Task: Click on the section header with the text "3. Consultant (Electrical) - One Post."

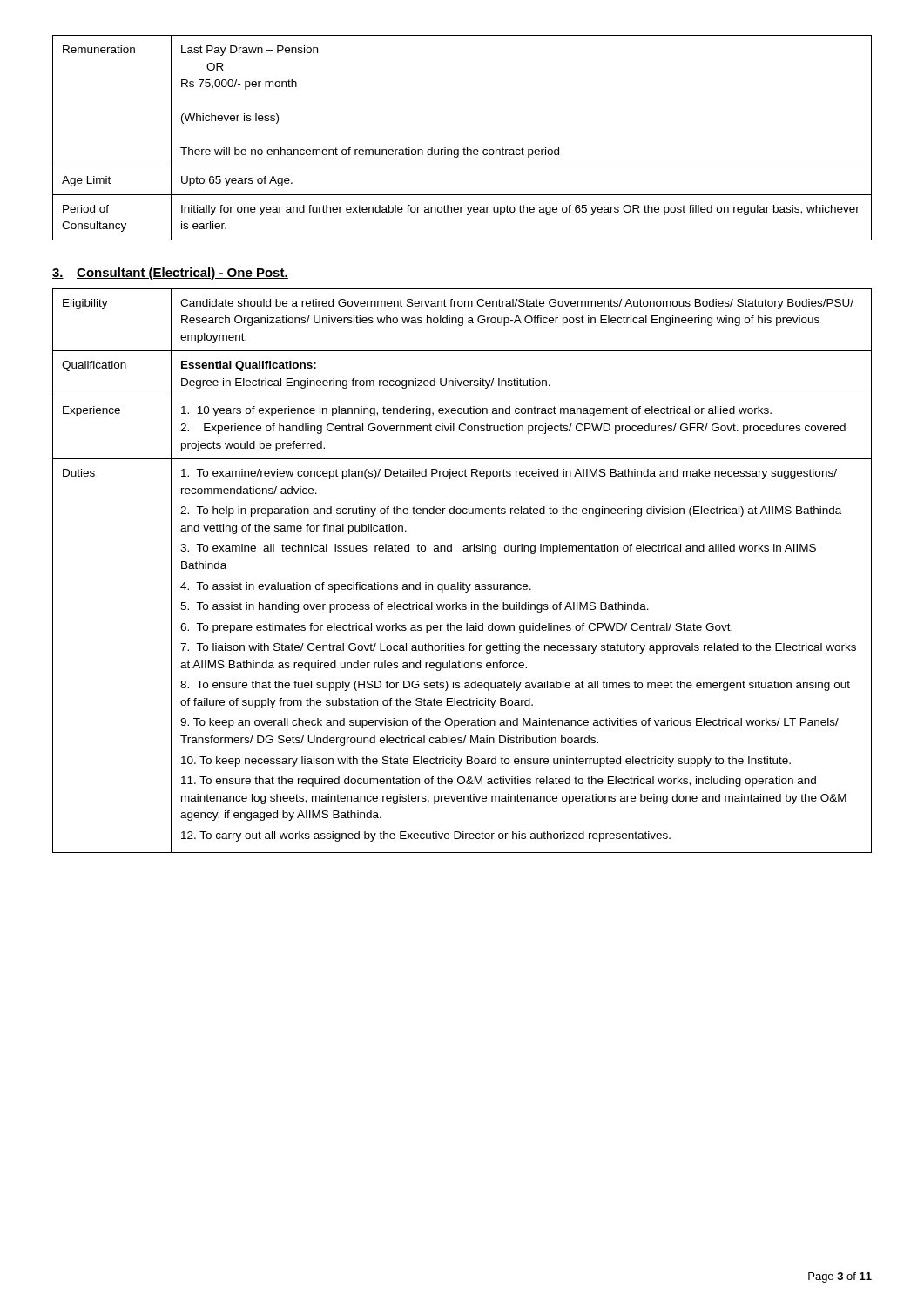Action: tap(170, 272)
